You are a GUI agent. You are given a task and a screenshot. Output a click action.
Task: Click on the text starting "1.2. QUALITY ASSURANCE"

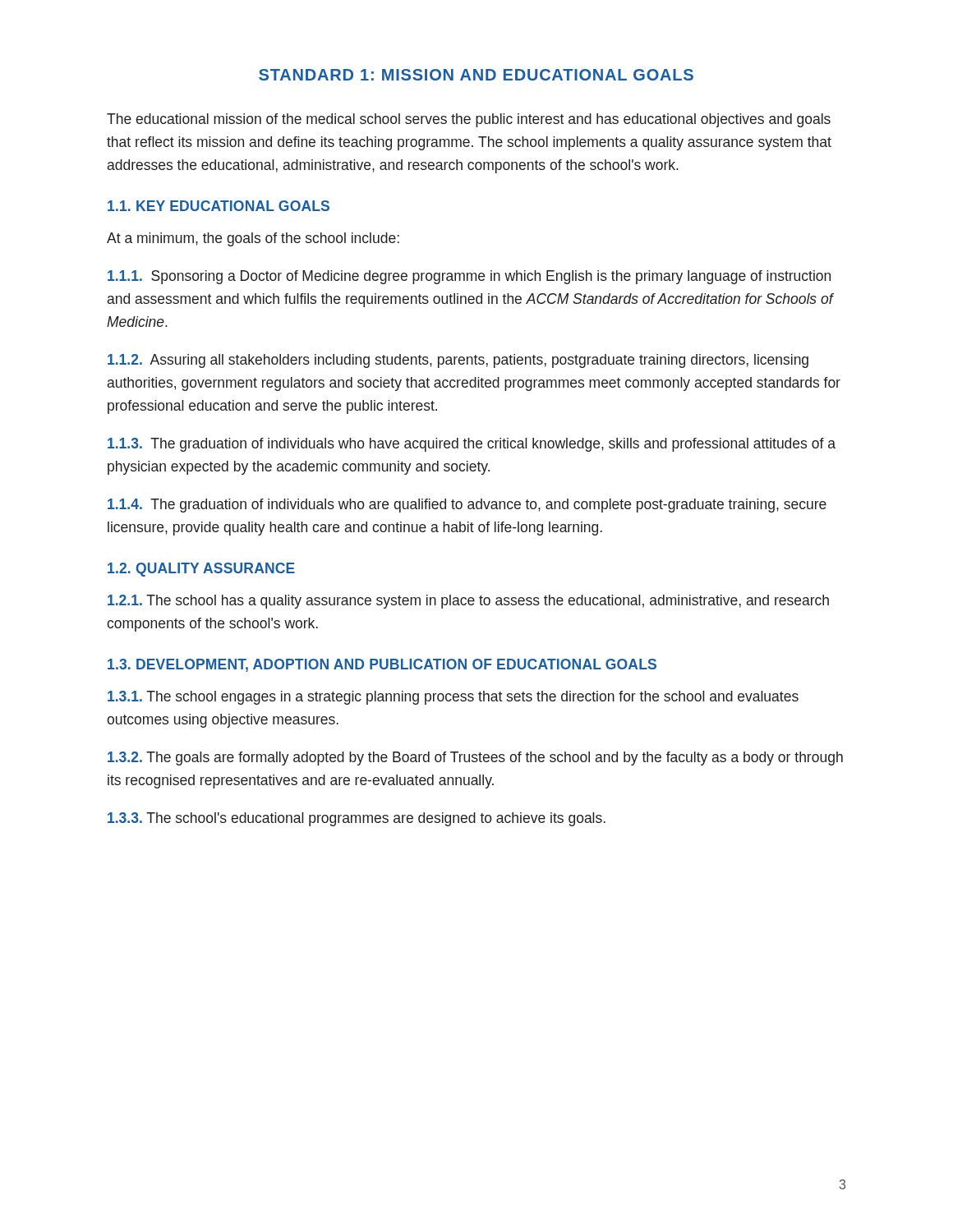pos(201,568)
